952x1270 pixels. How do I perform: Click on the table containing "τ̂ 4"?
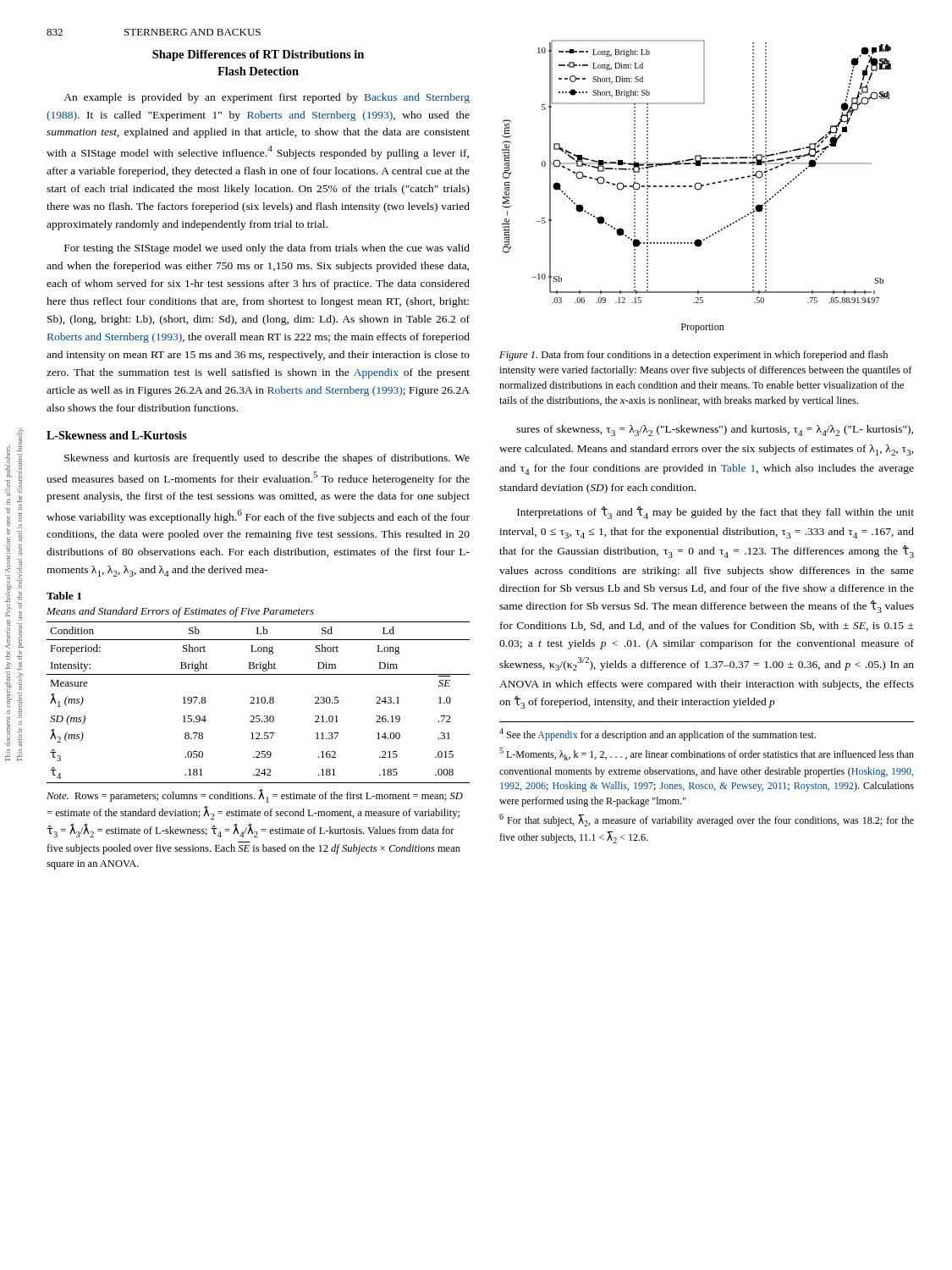(x=258, y=686)
